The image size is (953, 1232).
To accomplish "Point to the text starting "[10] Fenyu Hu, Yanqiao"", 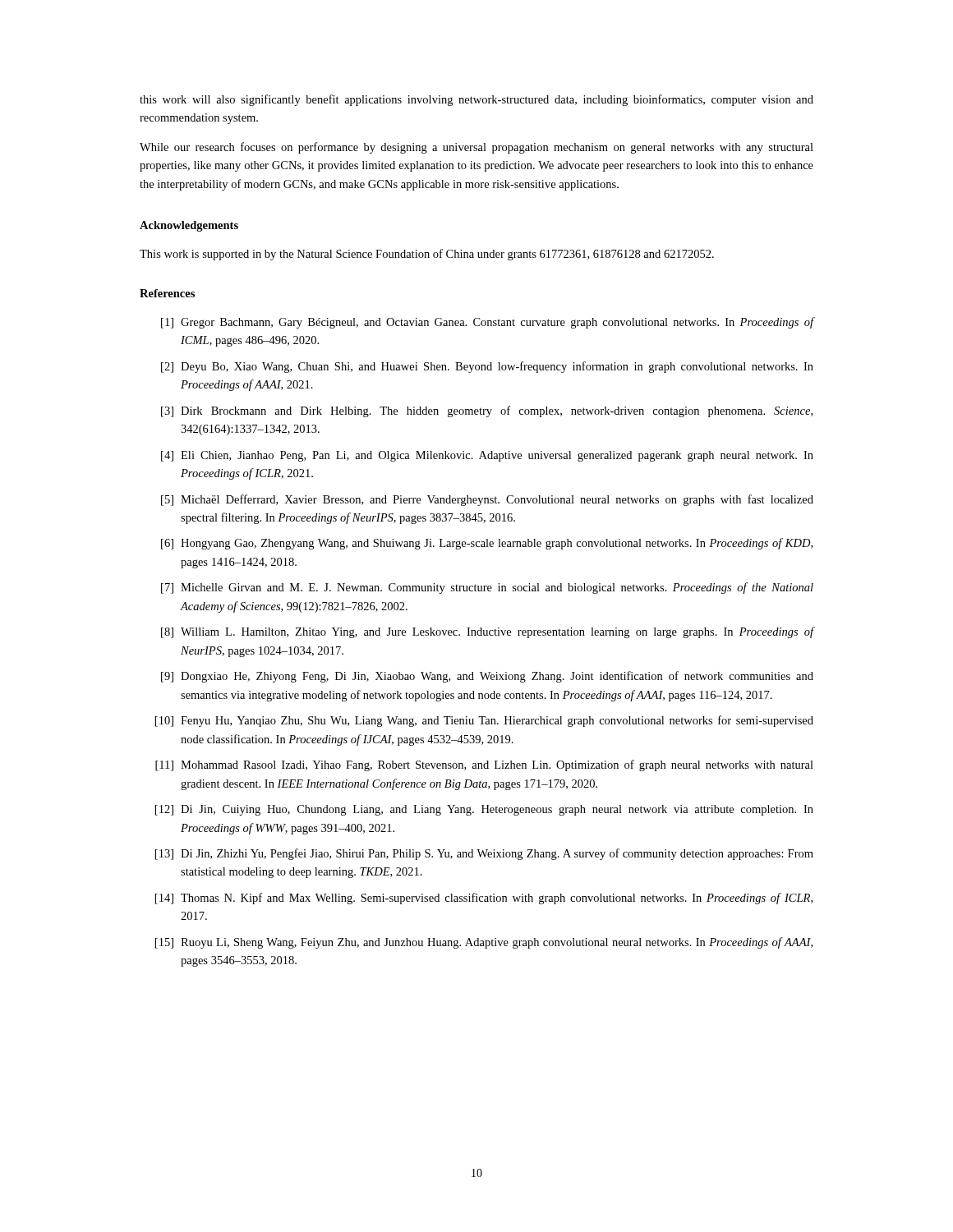I will (x=476, y=730).
